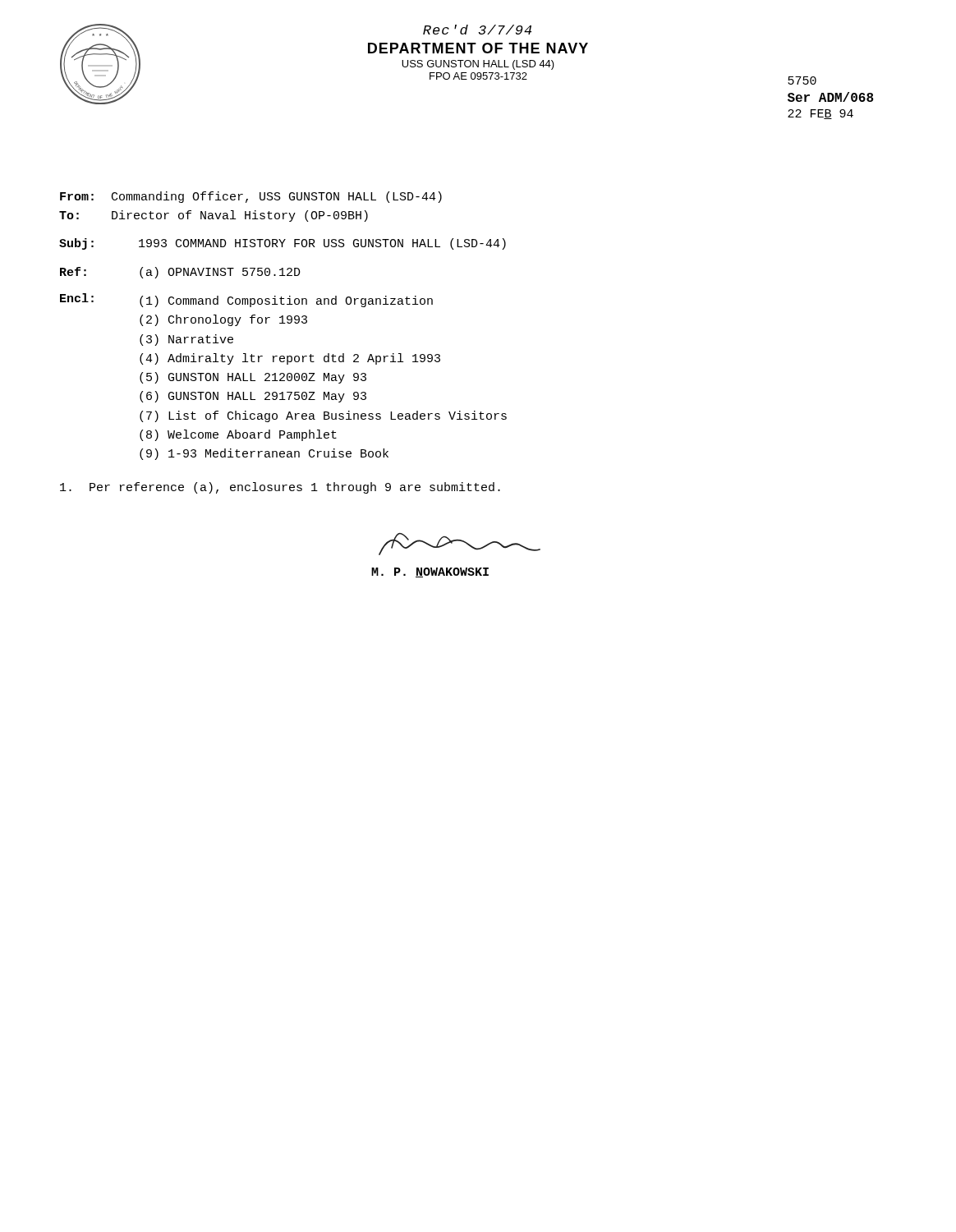The image size is (956, 1232).
Task: Find the list item with the text "(2) Chronology for"
Action: [223, 321]
